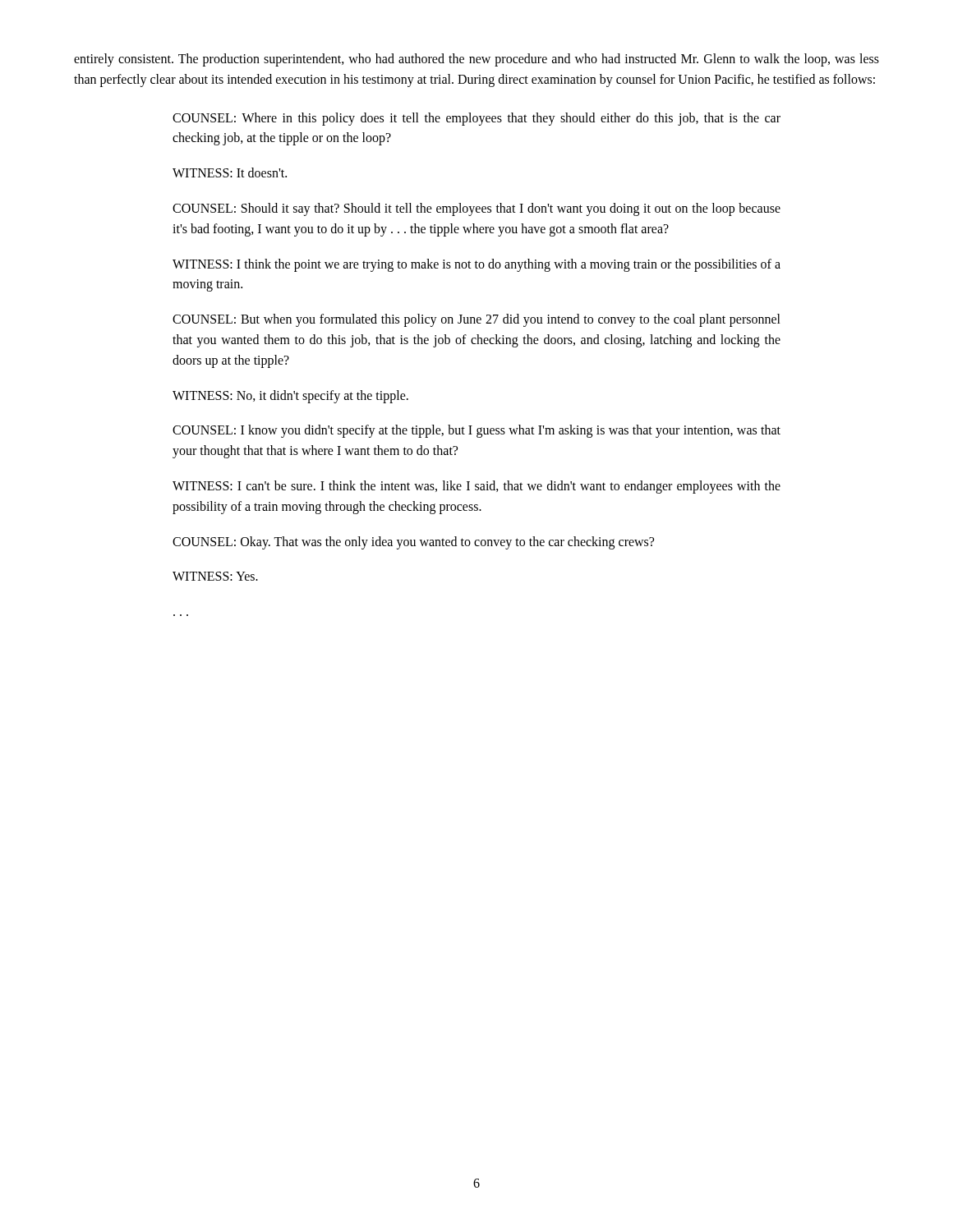Click on the text block containing "COUNSEL: But when"
953x1232 pixels.
[476, 340]
